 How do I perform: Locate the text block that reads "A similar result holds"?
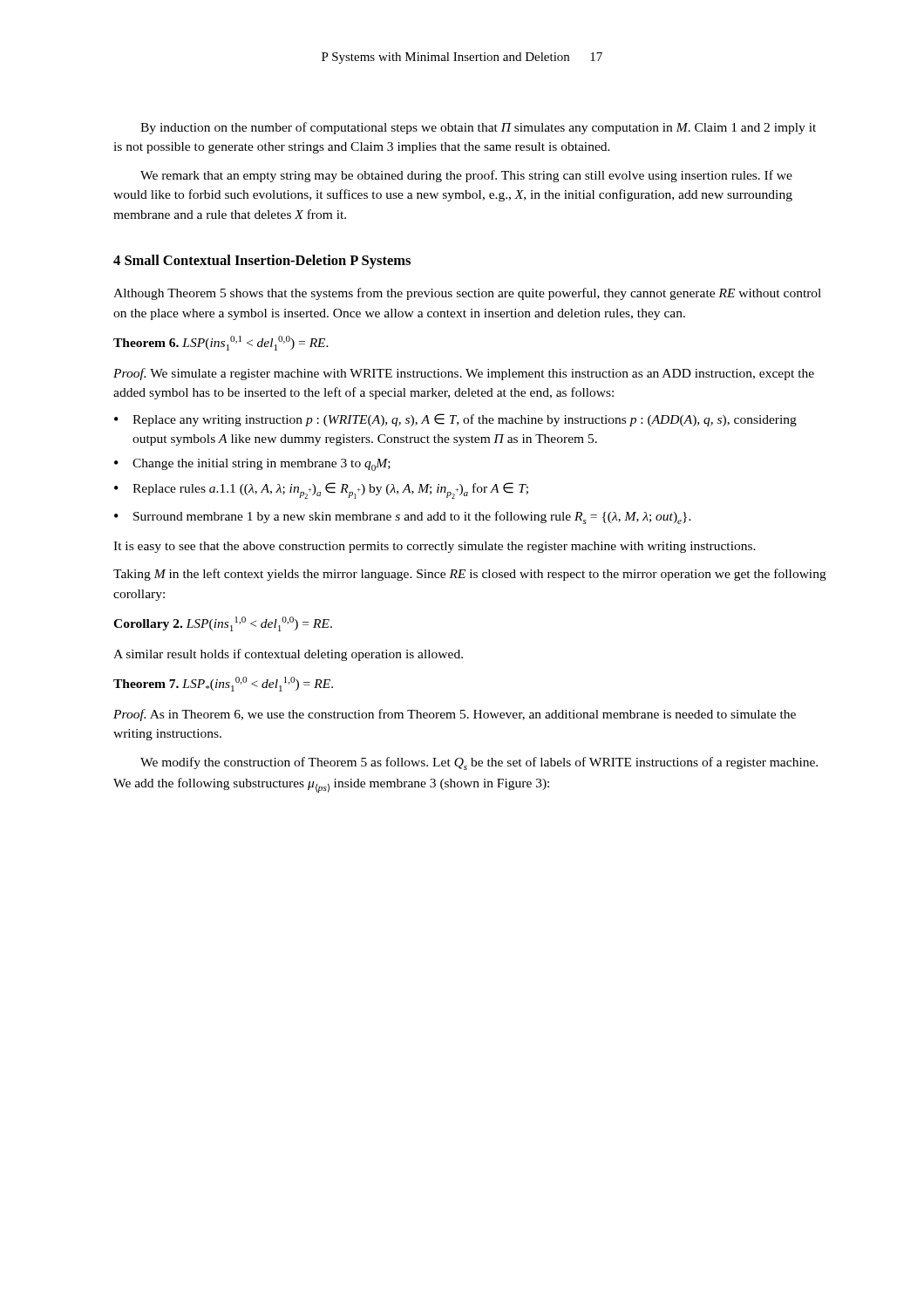[x=471, y=654]
